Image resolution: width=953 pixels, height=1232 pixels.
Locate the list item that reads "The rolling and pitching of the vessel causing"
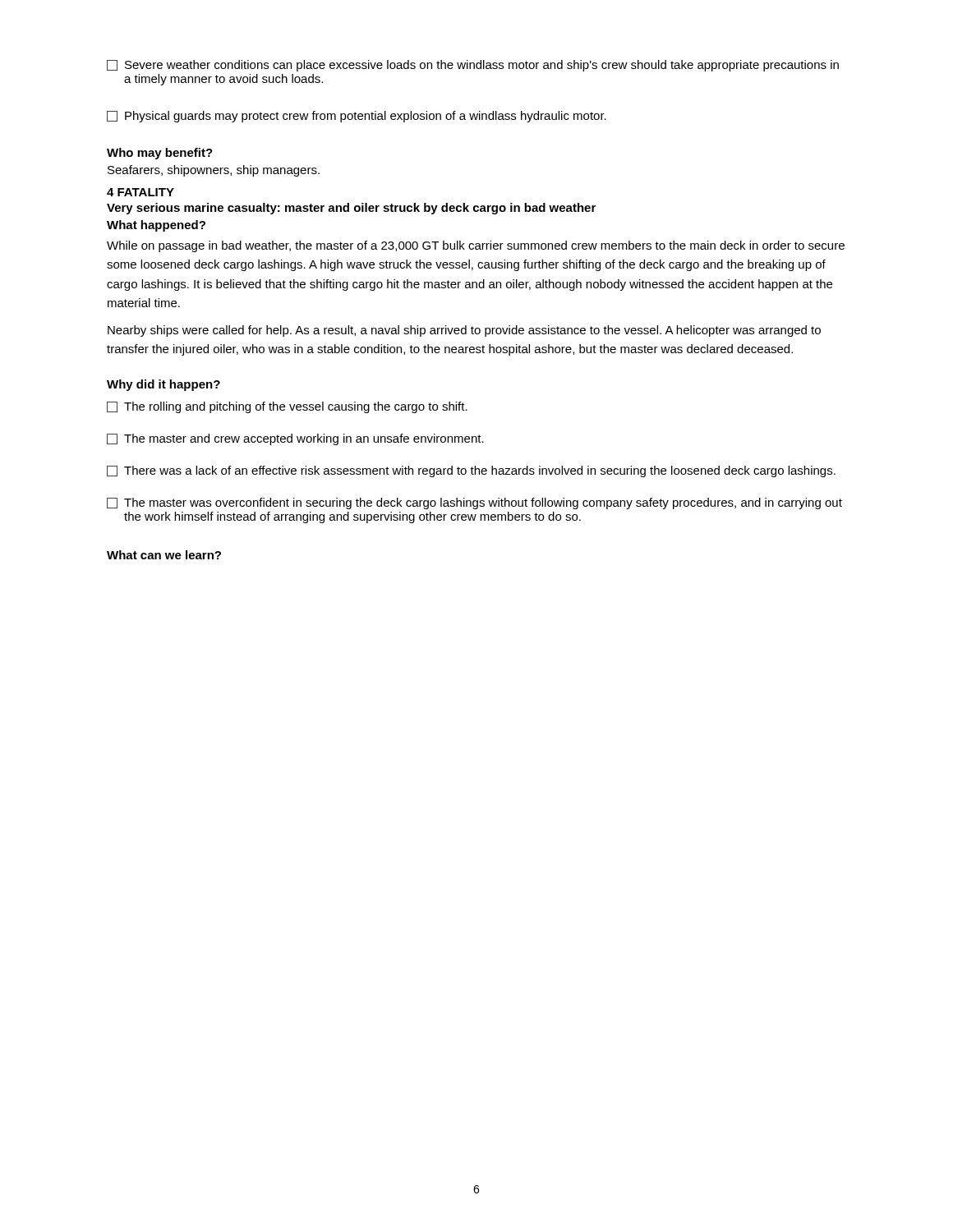pyautogui.click(x=287, y=406)
